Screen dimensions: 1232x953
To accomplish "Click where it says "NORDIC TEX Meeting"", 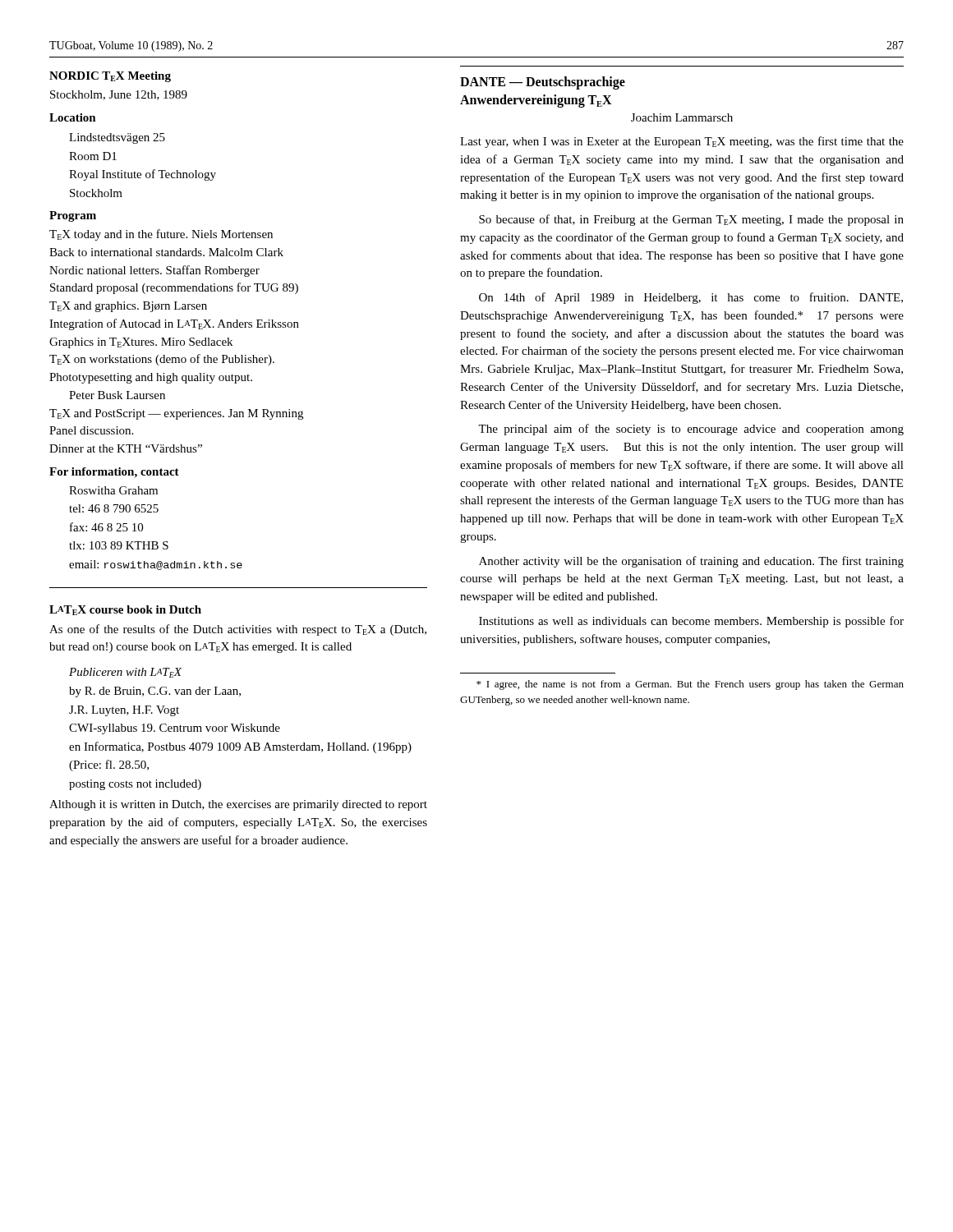I will pyautogui.click(x=110, y=76).
